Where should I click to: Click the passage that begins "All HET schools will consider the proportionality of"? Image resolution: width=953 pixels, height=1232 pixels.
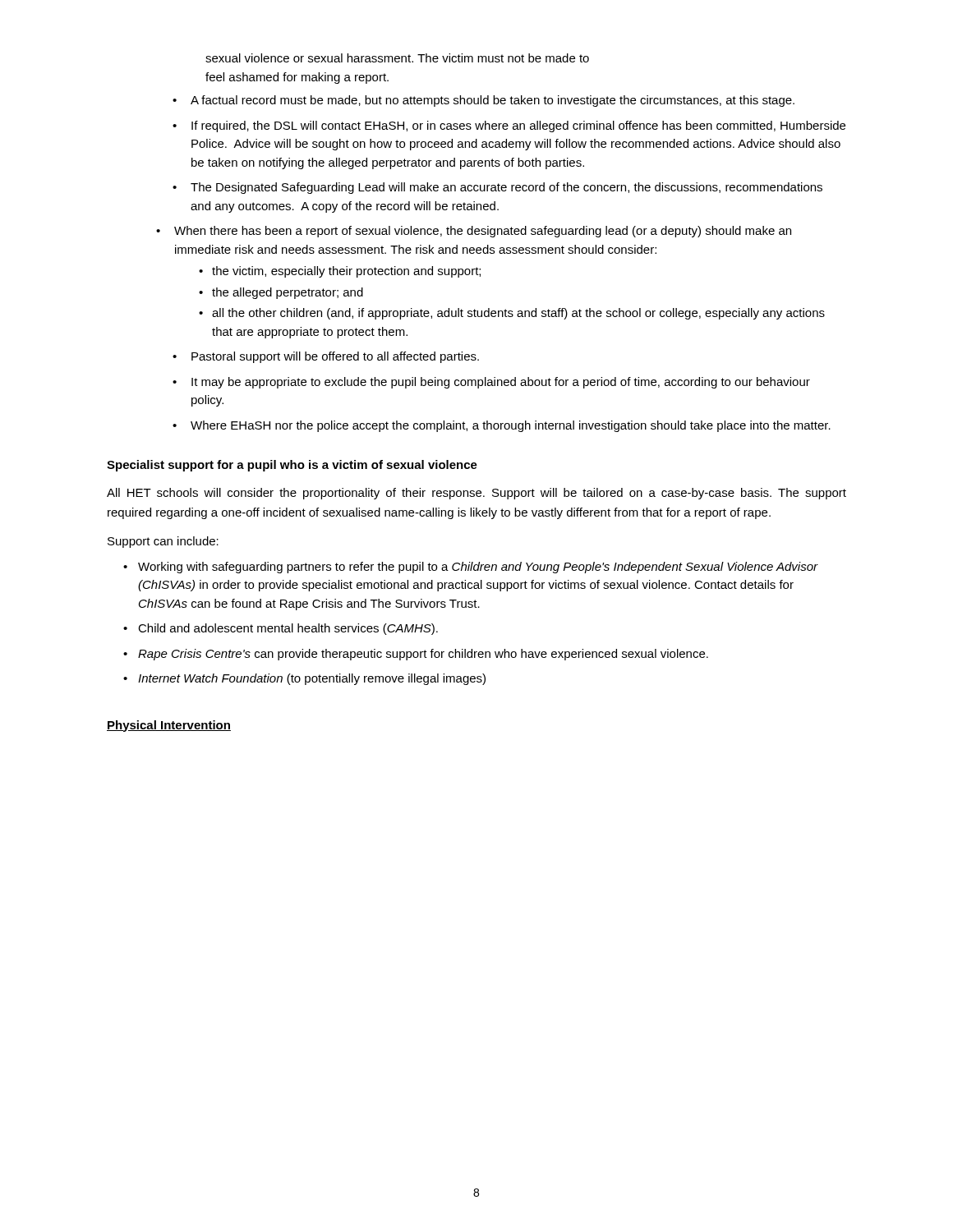[476, 502]
